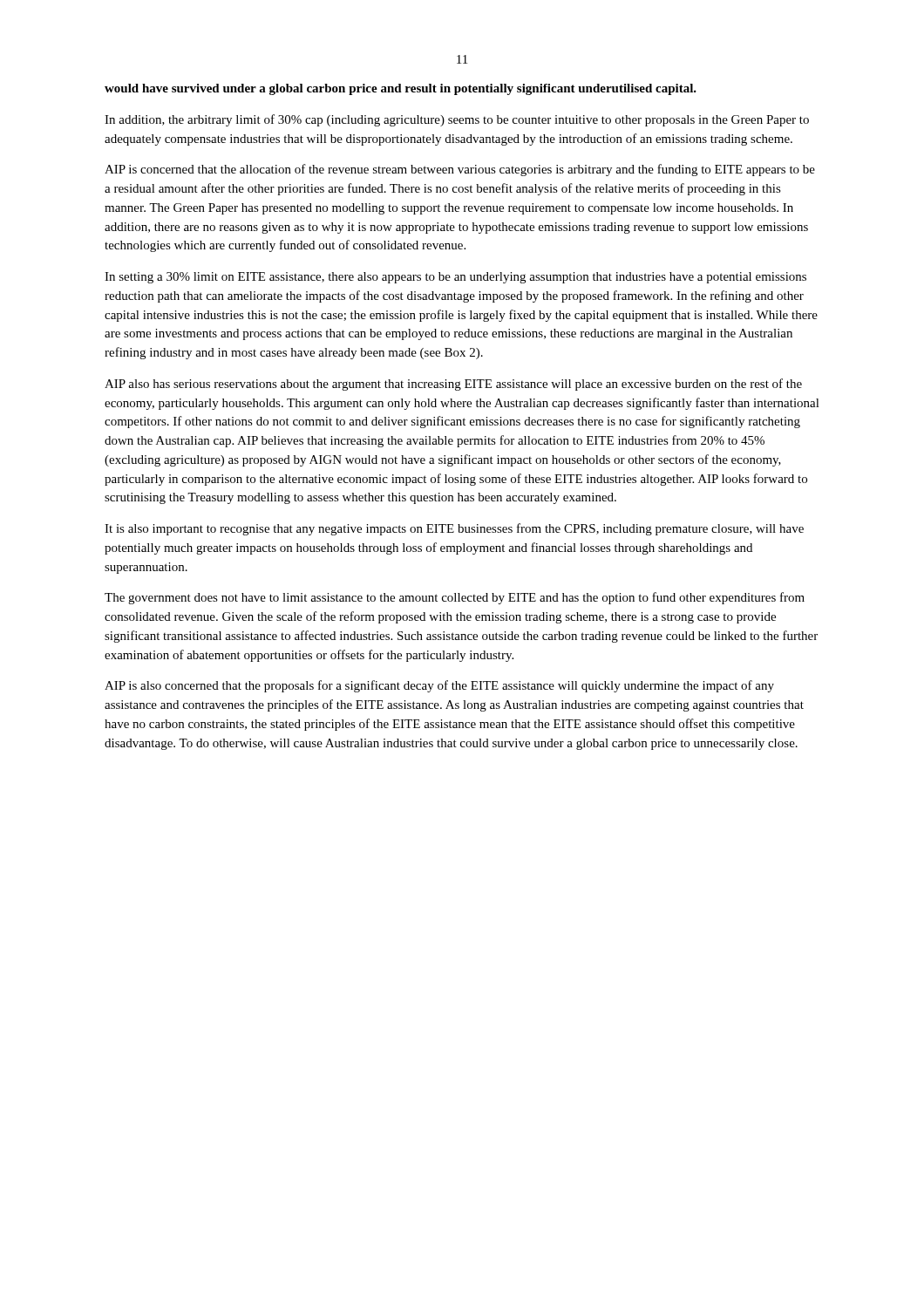Point to the block beginning "AIP also has"

tap(462, 440)
